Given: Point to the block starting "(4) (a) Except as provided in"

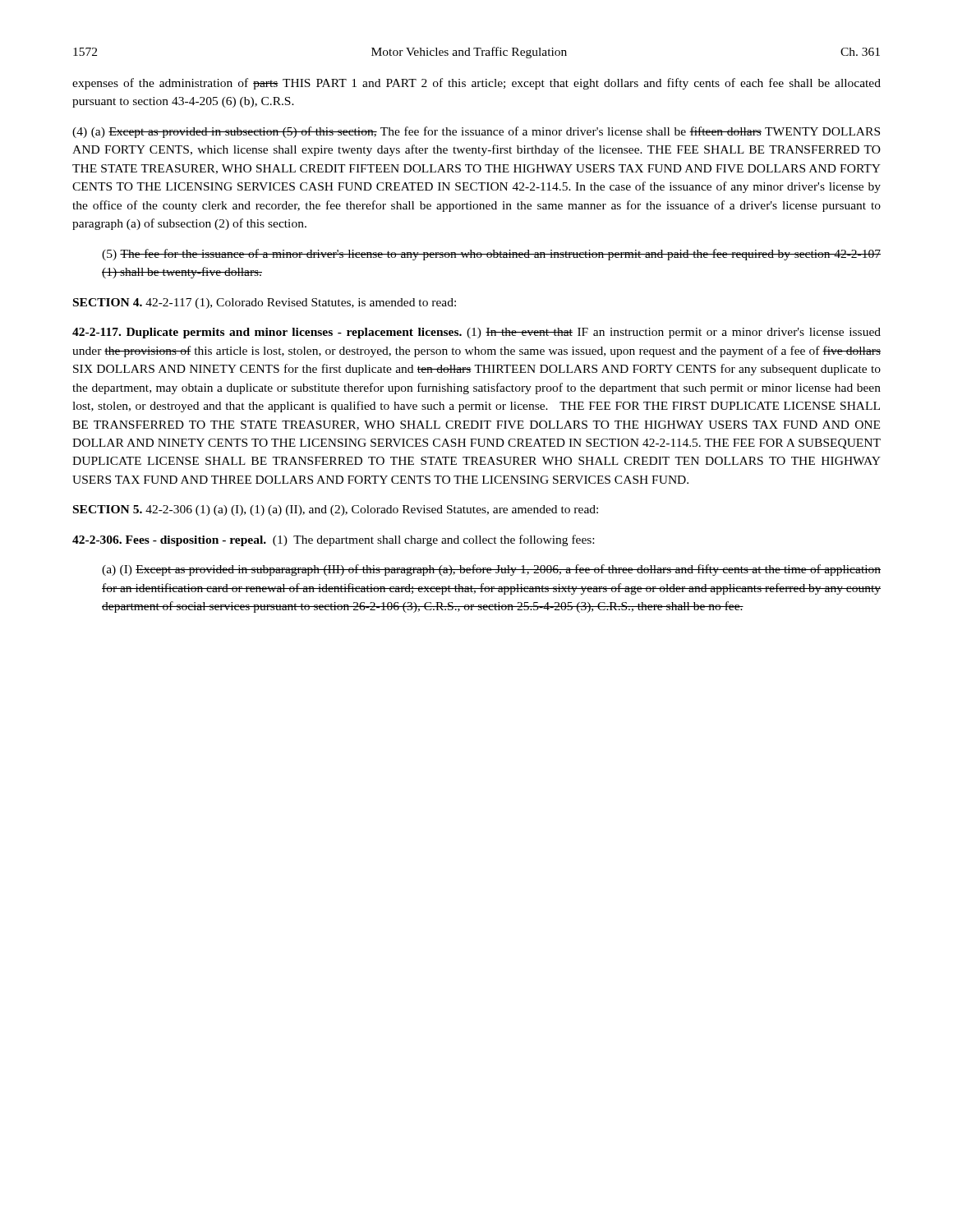Looking at the screenshot, I should 476,177.
